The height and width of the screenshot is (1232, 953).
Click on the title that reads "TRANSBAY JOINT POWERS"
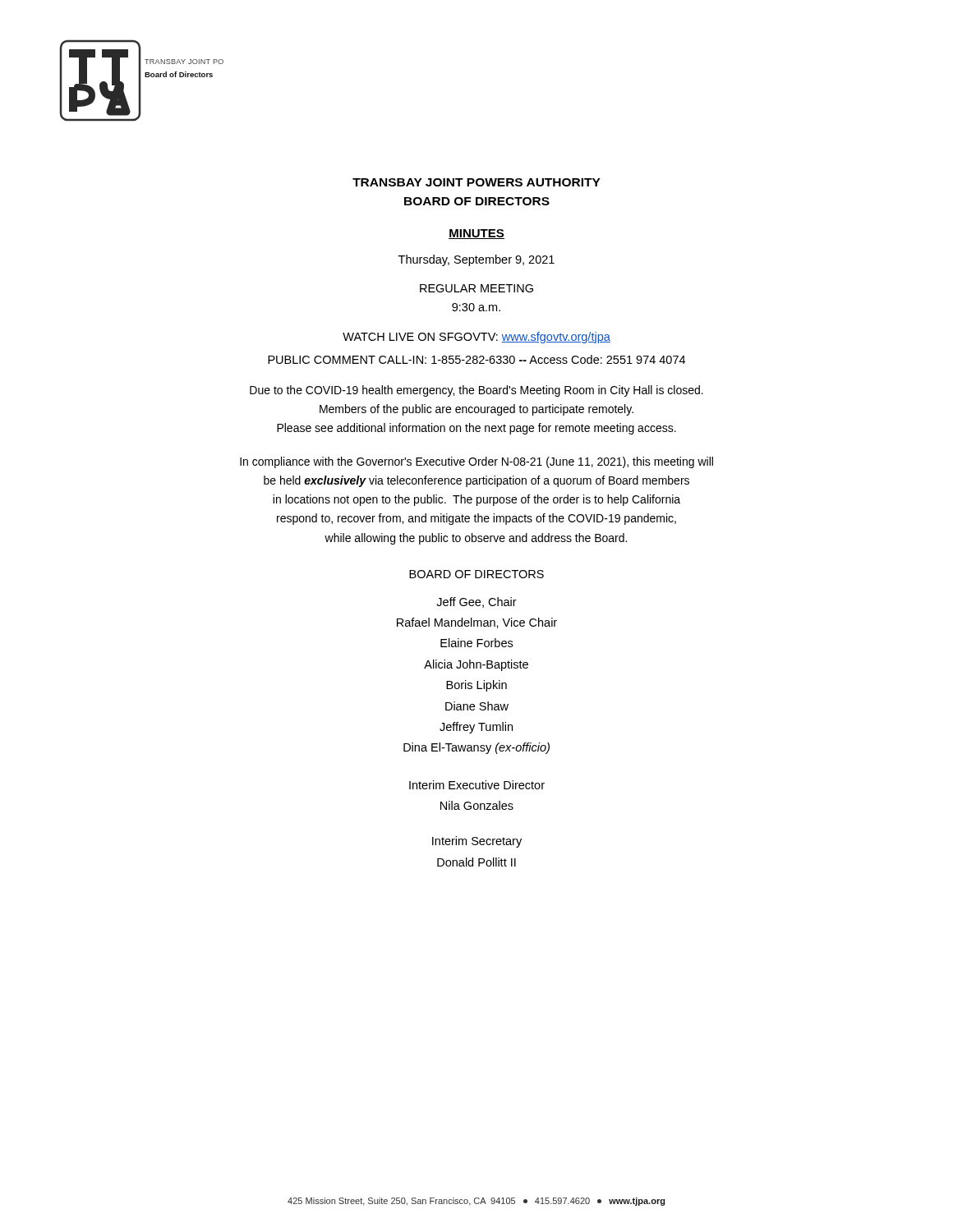[476, 192]
